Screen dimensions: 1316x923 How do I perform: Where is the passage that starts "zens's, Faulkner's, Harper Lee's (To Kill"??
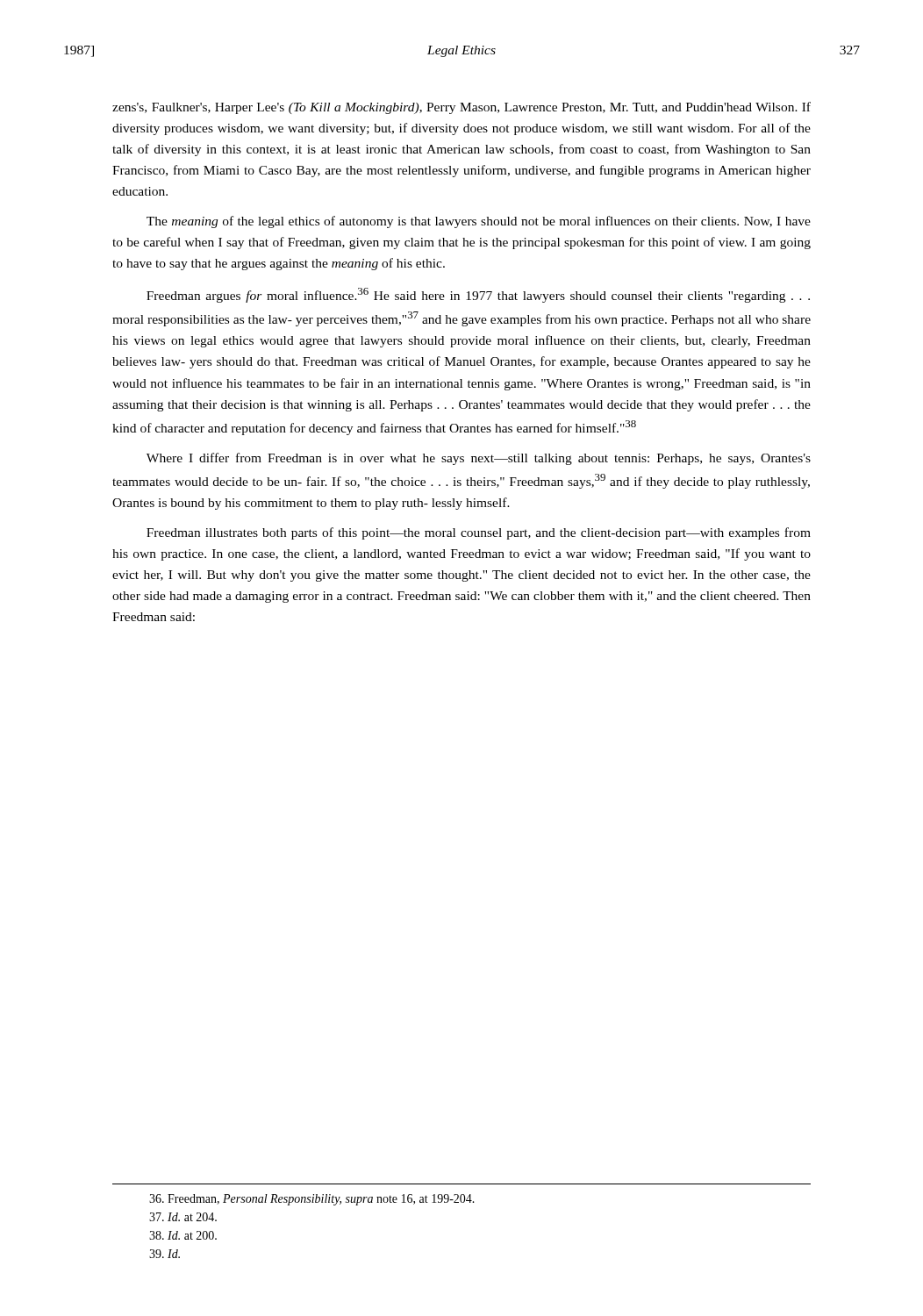(462, 149)
